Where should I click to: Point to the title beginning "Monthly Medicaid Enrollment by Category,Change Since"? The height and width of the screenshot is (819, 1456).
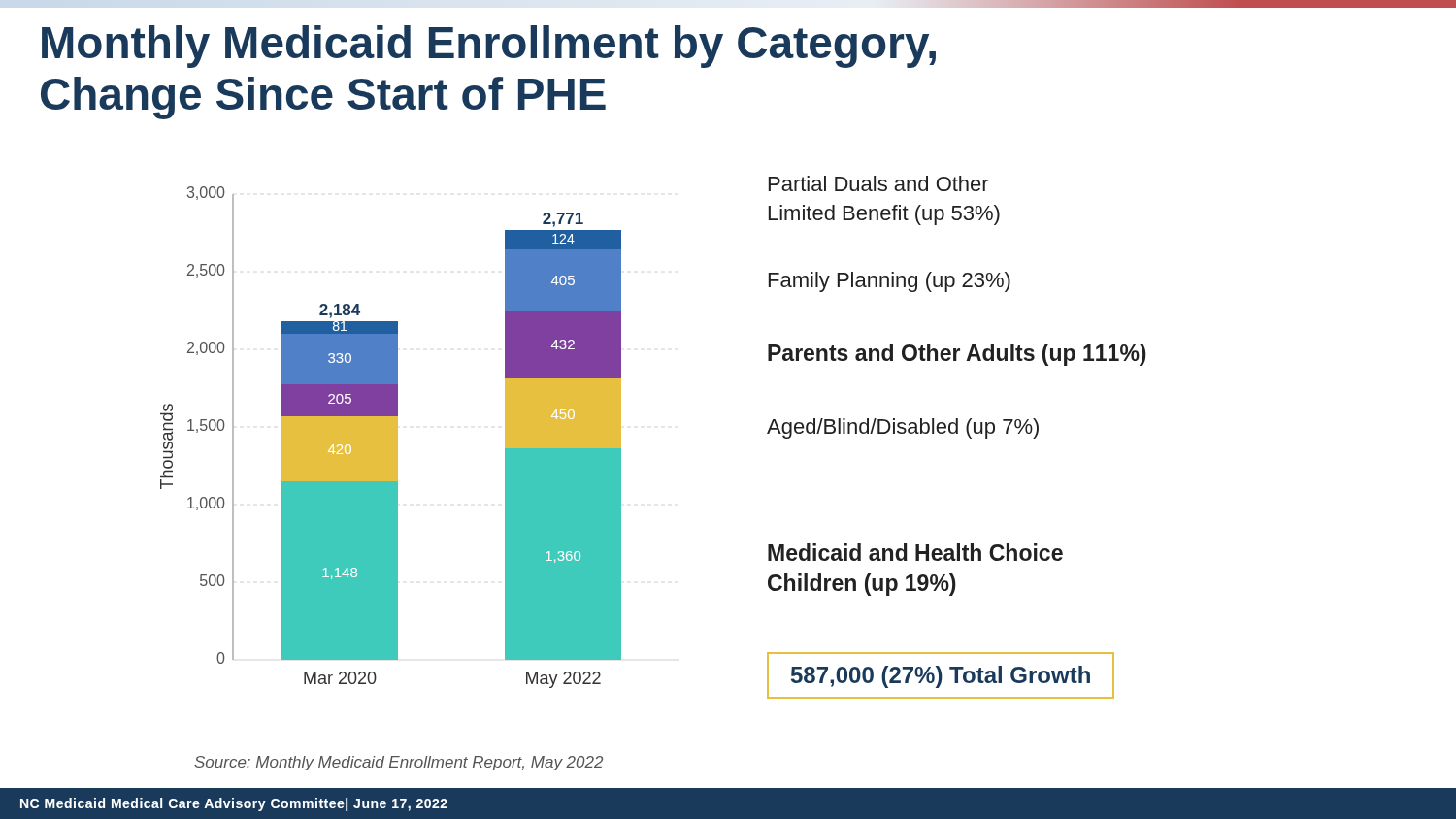click(x=489, y=69)
